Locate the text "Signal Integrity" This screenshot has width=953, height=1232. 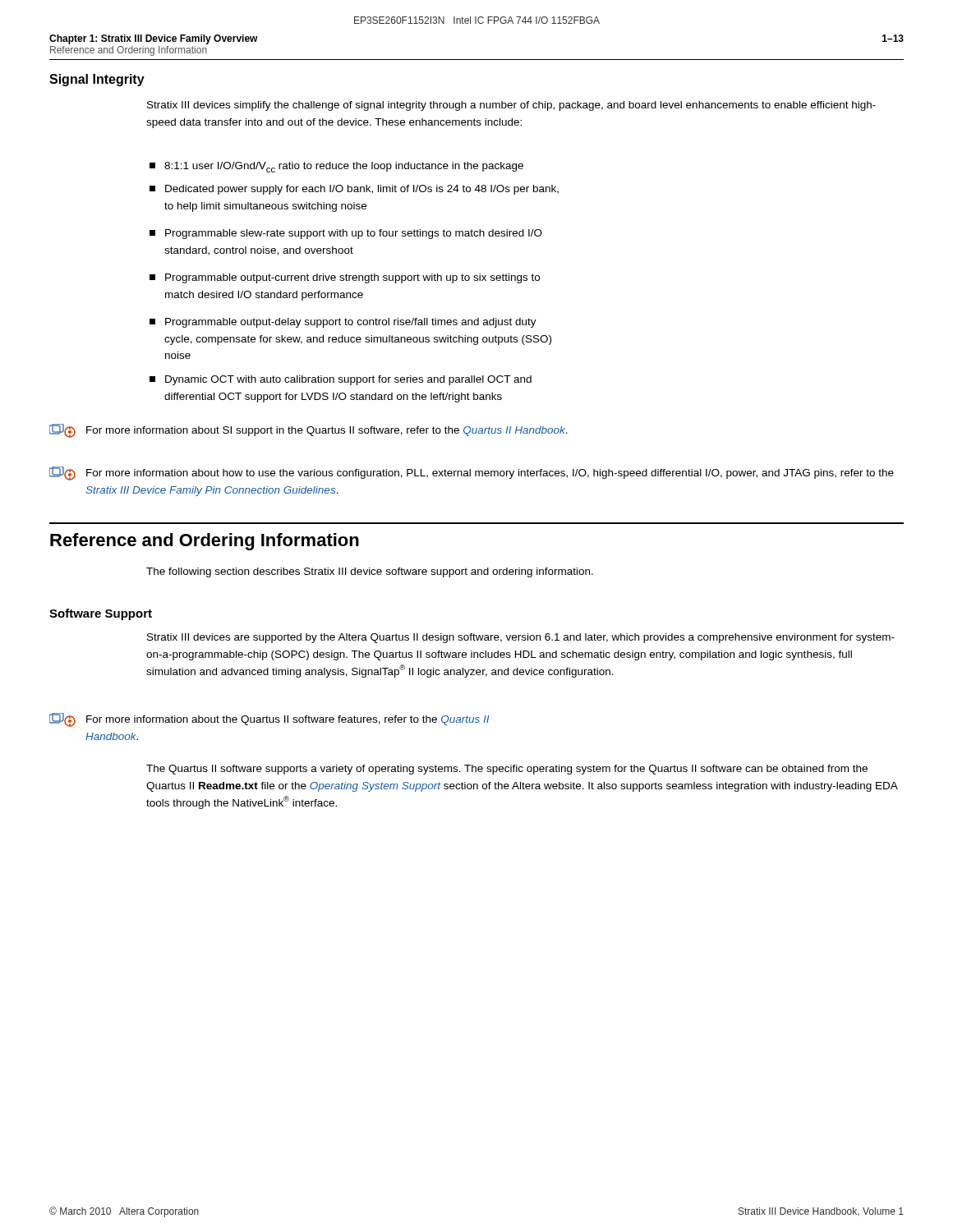click(x=97, y=79)
